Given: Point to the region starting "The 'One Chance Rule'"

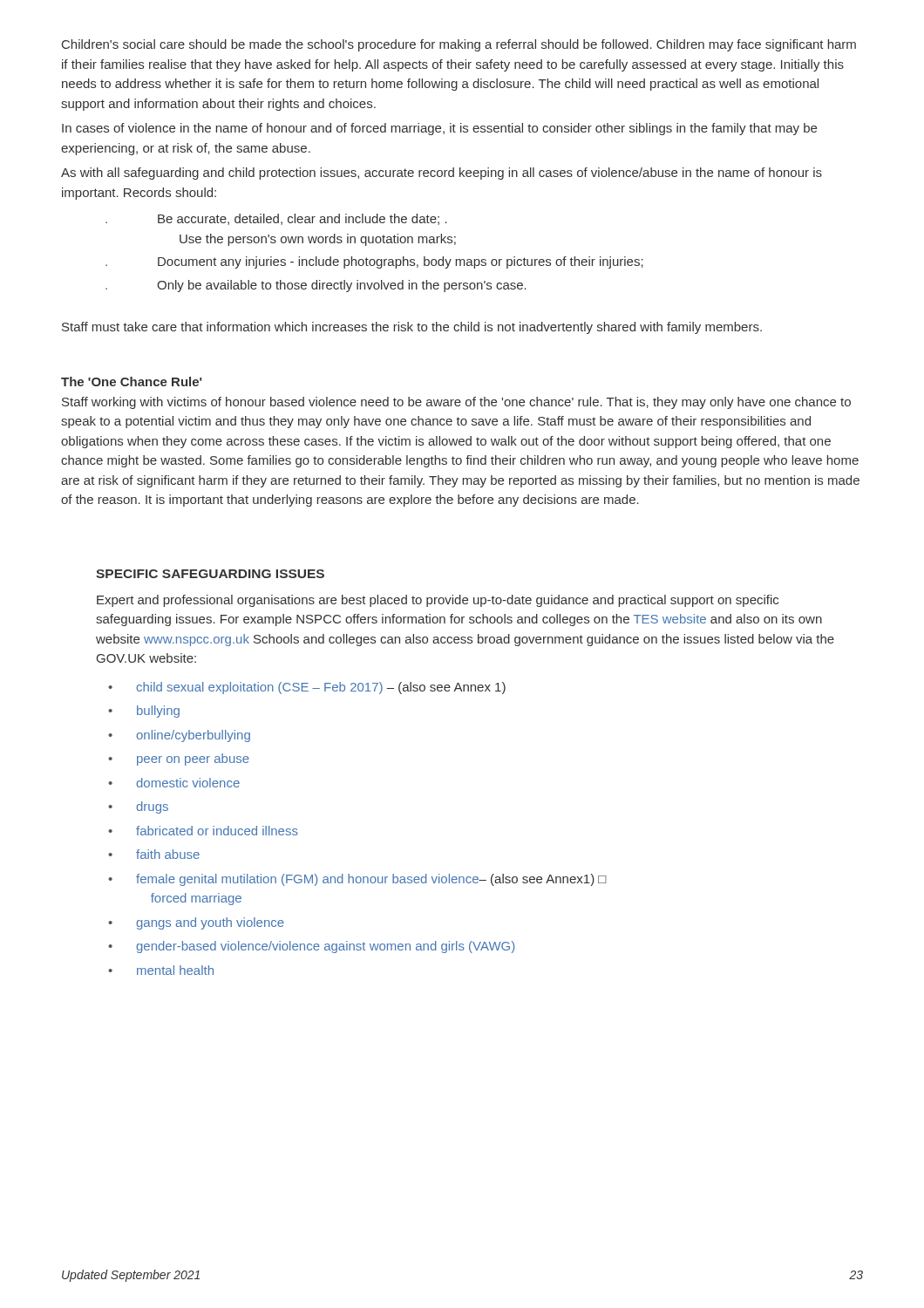Looking at the screenshot, I should point(132,381).
